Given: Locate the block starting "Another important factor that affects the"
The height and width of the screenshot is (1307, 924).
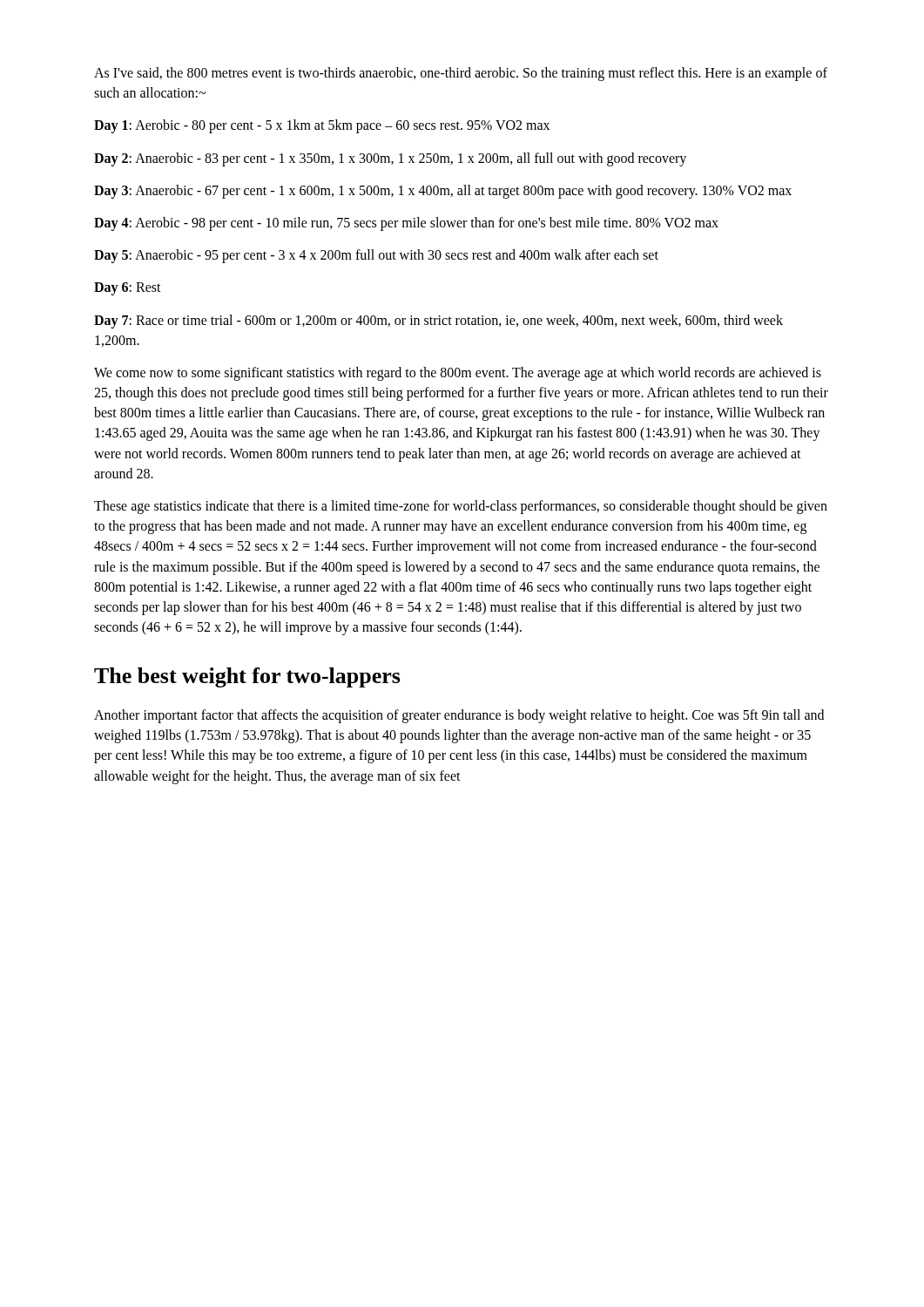Looking at the screenshot, I should coord(459,745).
